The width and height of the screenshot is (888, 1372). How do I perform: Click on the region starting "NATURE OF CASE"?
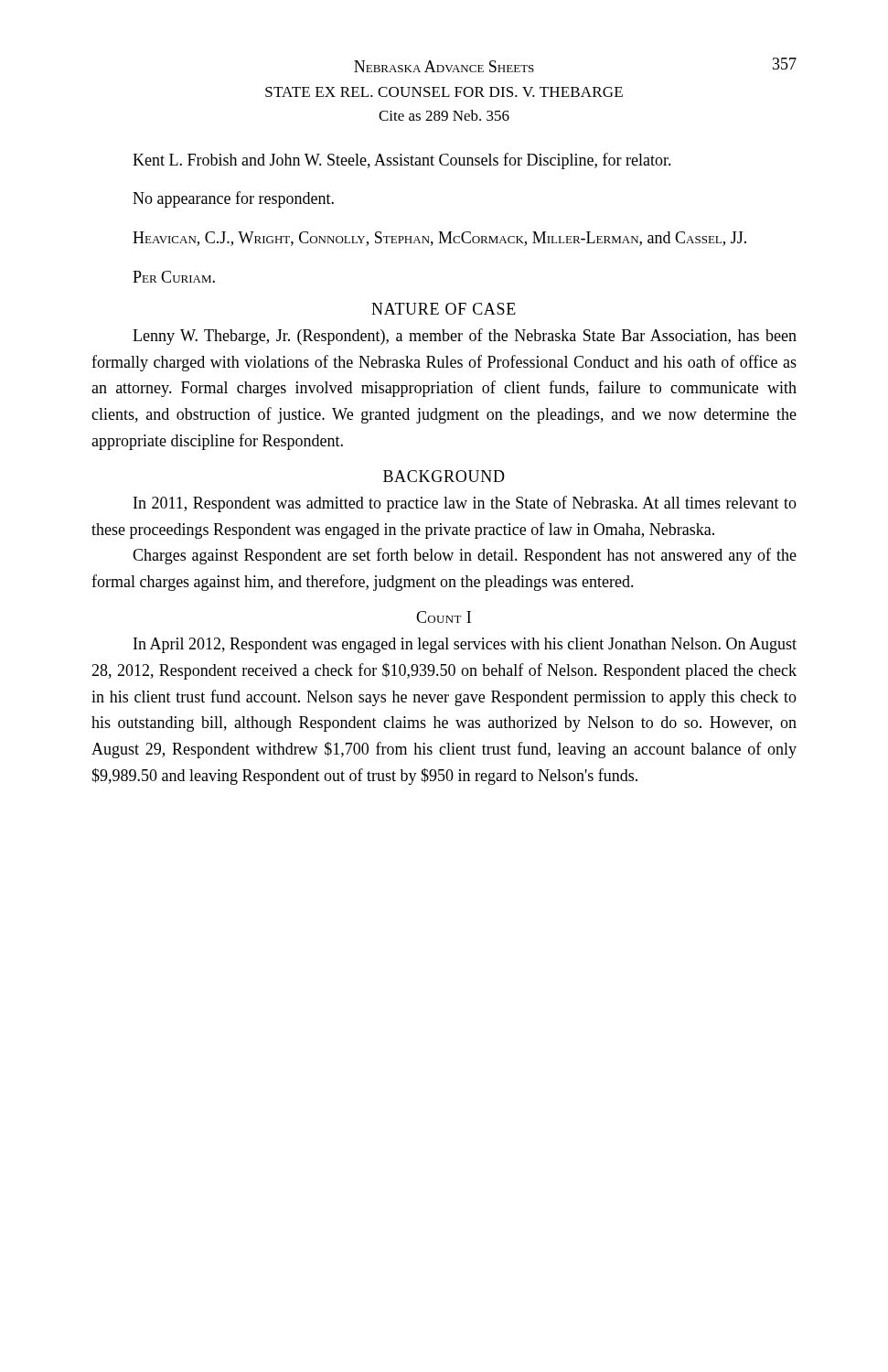tap(444, 309)
